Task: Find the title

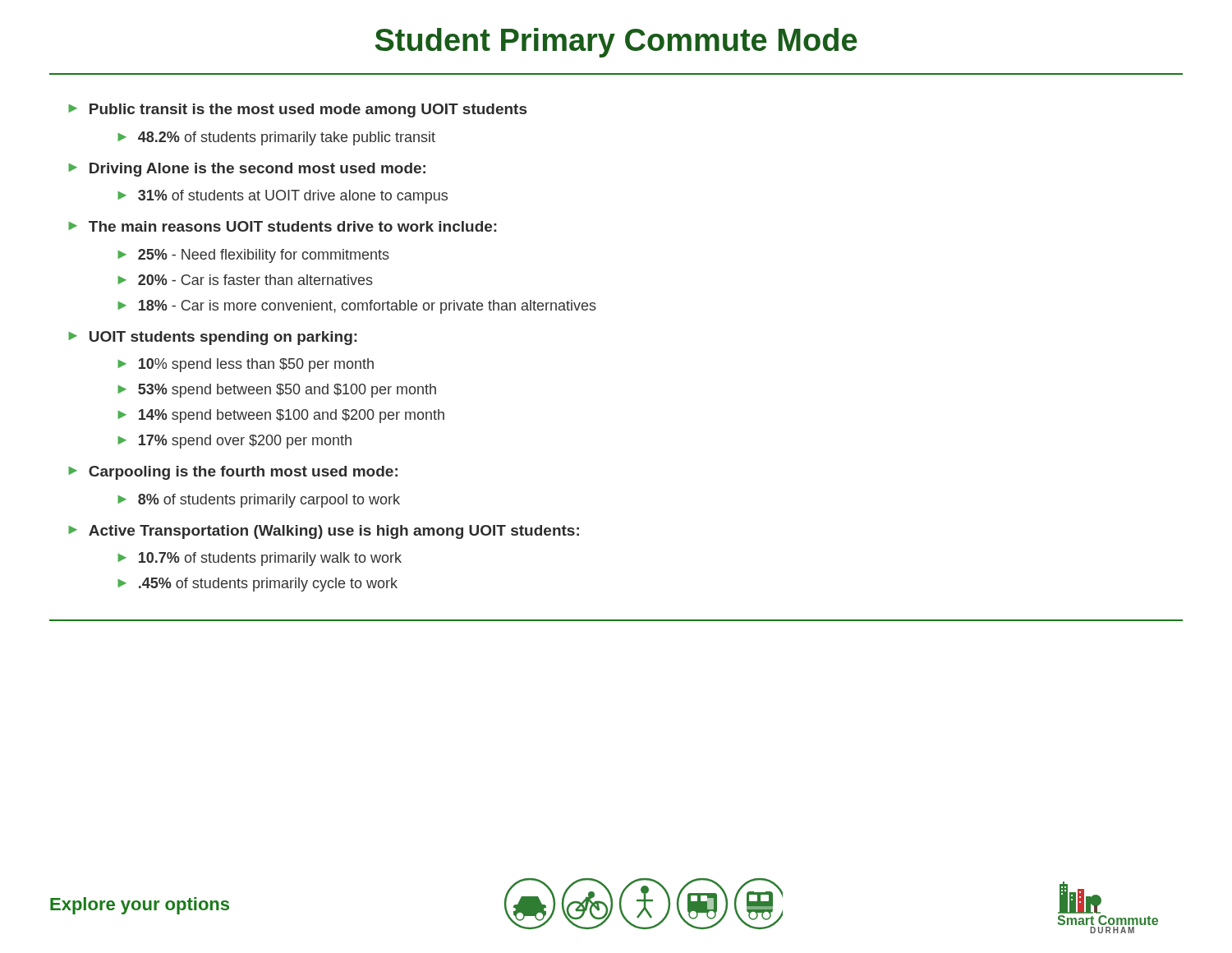Action: [x=616, y=41]
